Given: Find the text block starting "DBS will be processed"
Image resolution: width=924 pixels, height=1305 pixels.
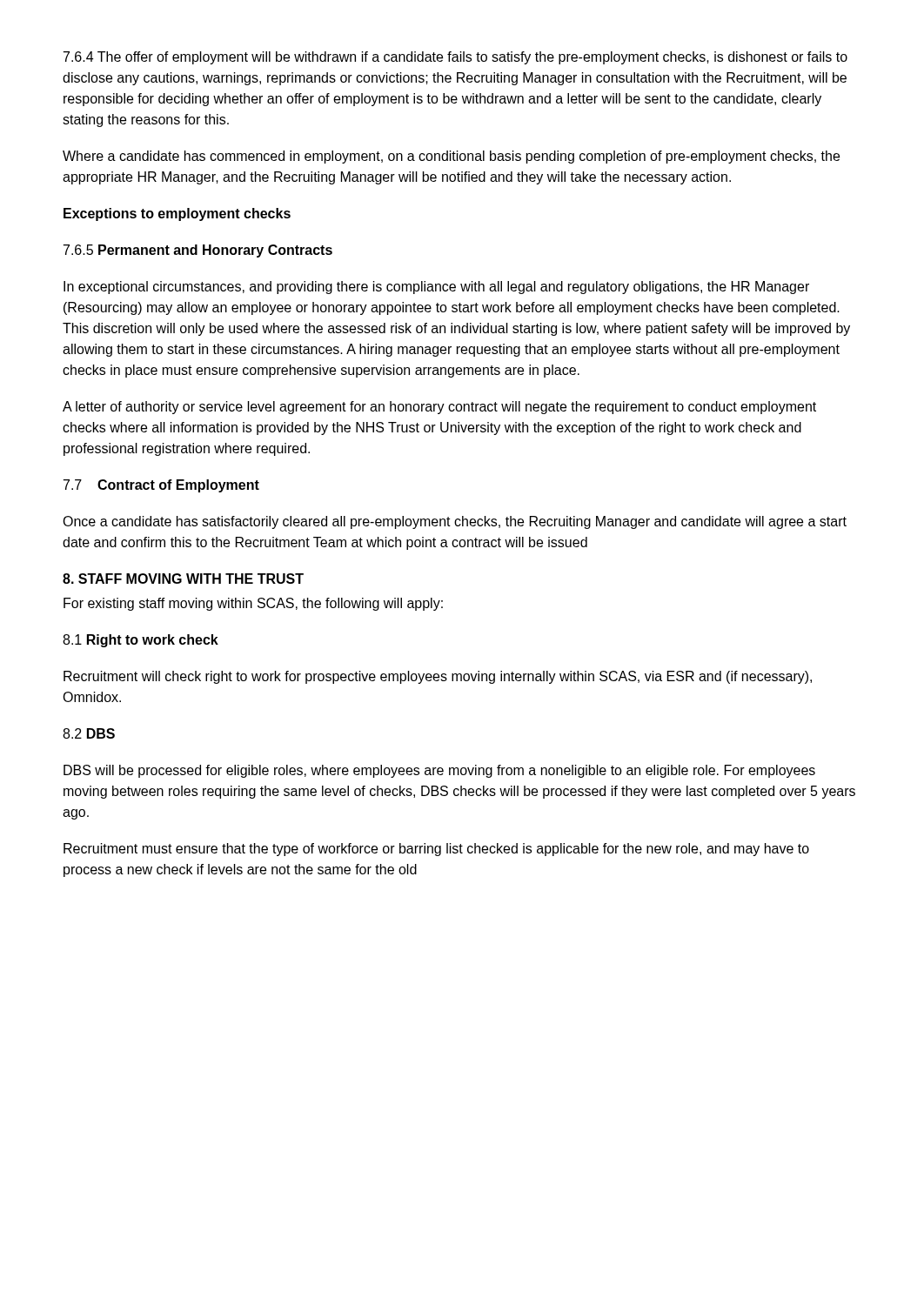Looking at the screenshot, I should click(x=462, y=792).
